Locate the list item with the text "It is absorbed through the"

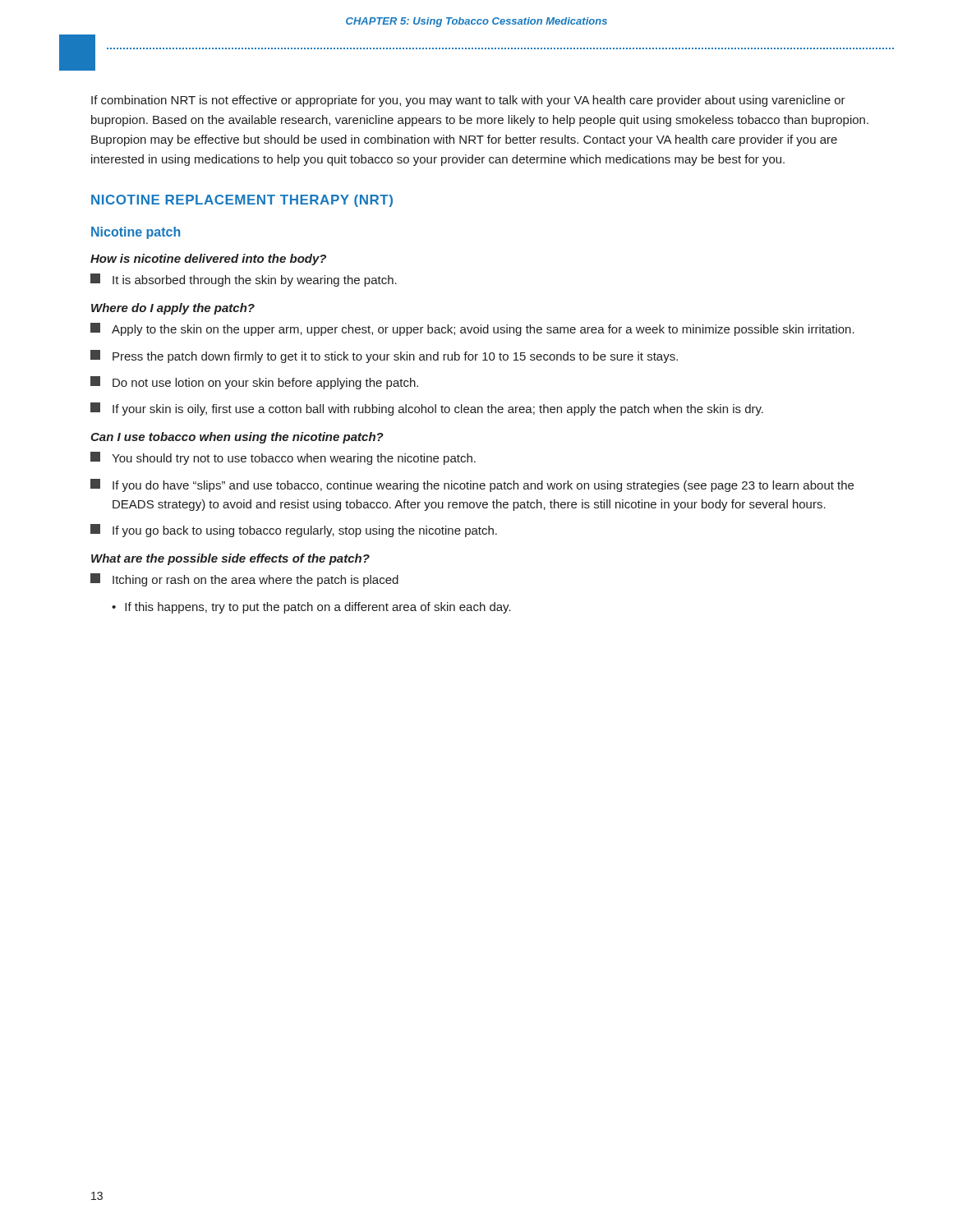click(244, 280)
